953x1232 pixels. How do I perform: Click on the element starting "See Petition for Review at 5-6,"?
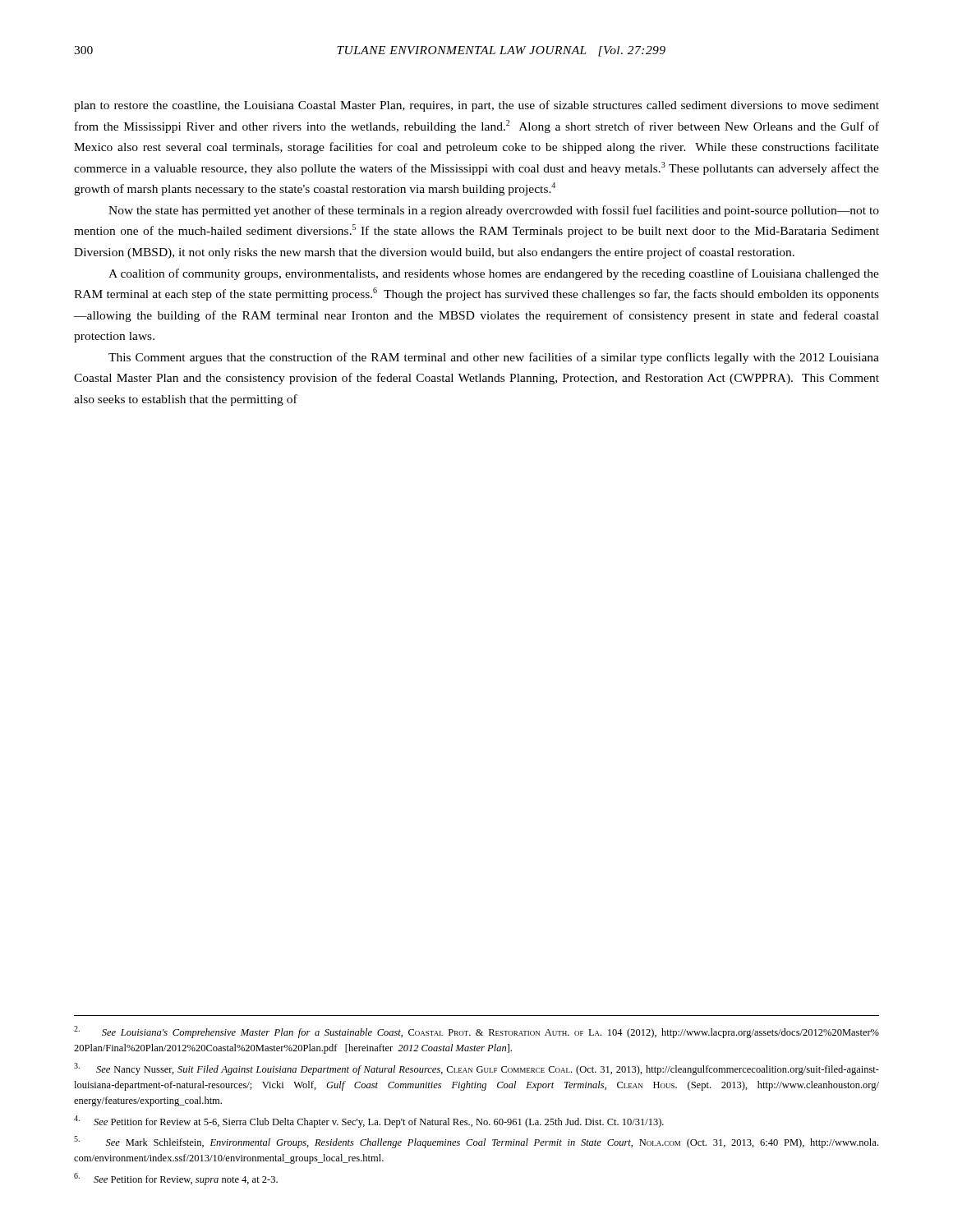click(369, 1120)
